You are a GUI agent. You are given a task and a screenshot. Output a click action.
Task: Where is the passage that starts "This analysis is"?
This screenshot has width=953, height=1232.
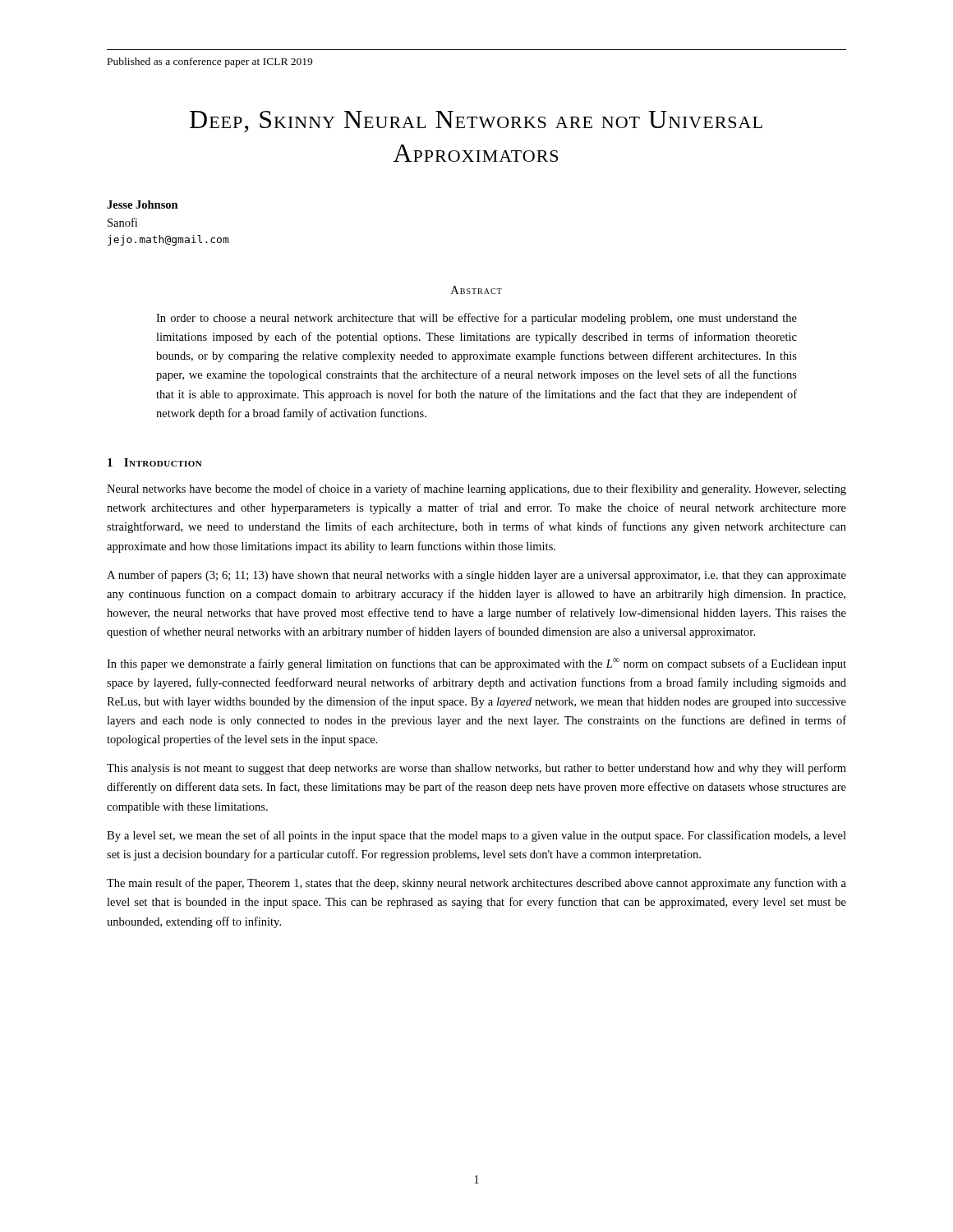pos(476,787)
